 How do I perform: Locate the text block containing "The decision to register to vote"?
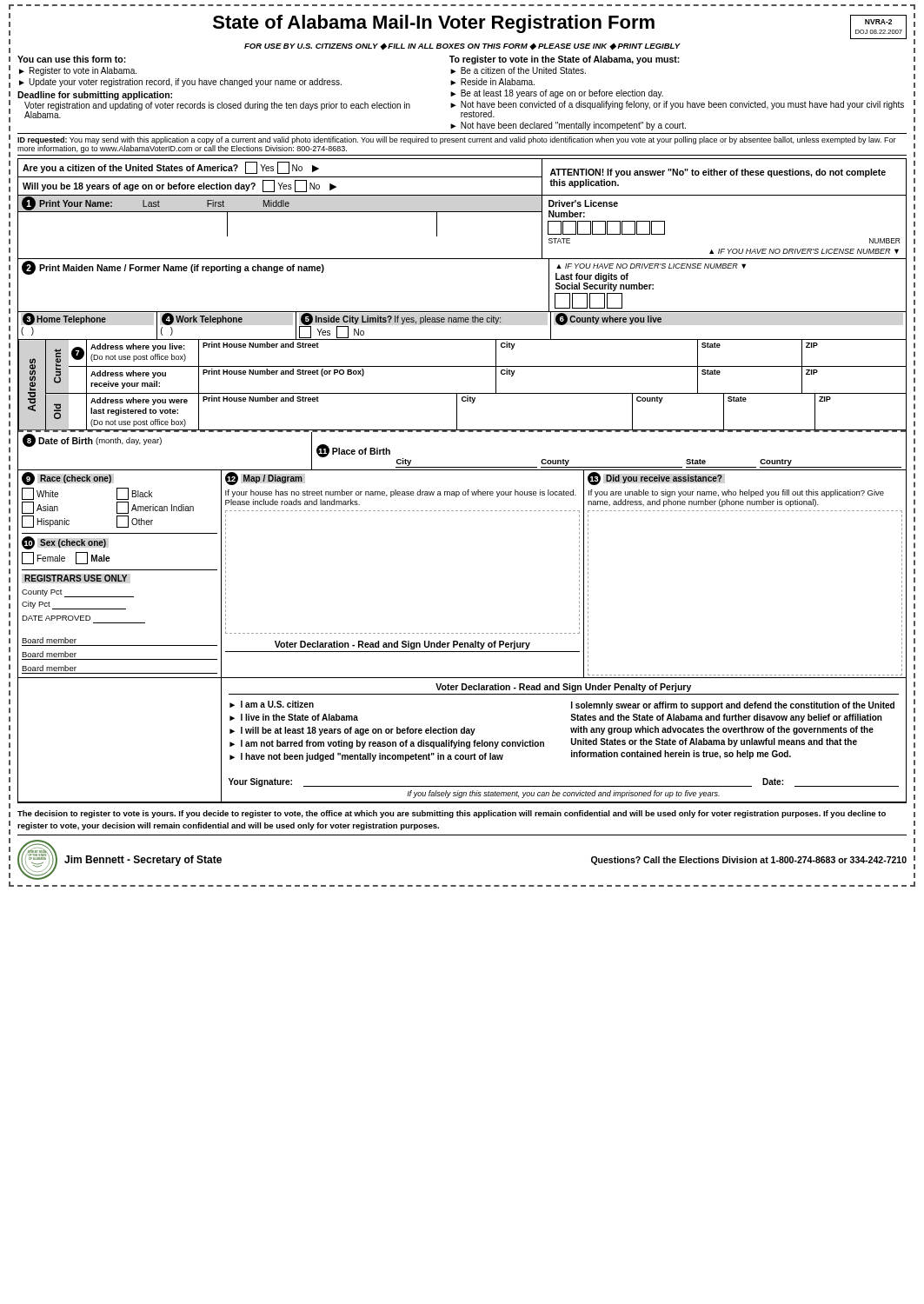[452, 819]
